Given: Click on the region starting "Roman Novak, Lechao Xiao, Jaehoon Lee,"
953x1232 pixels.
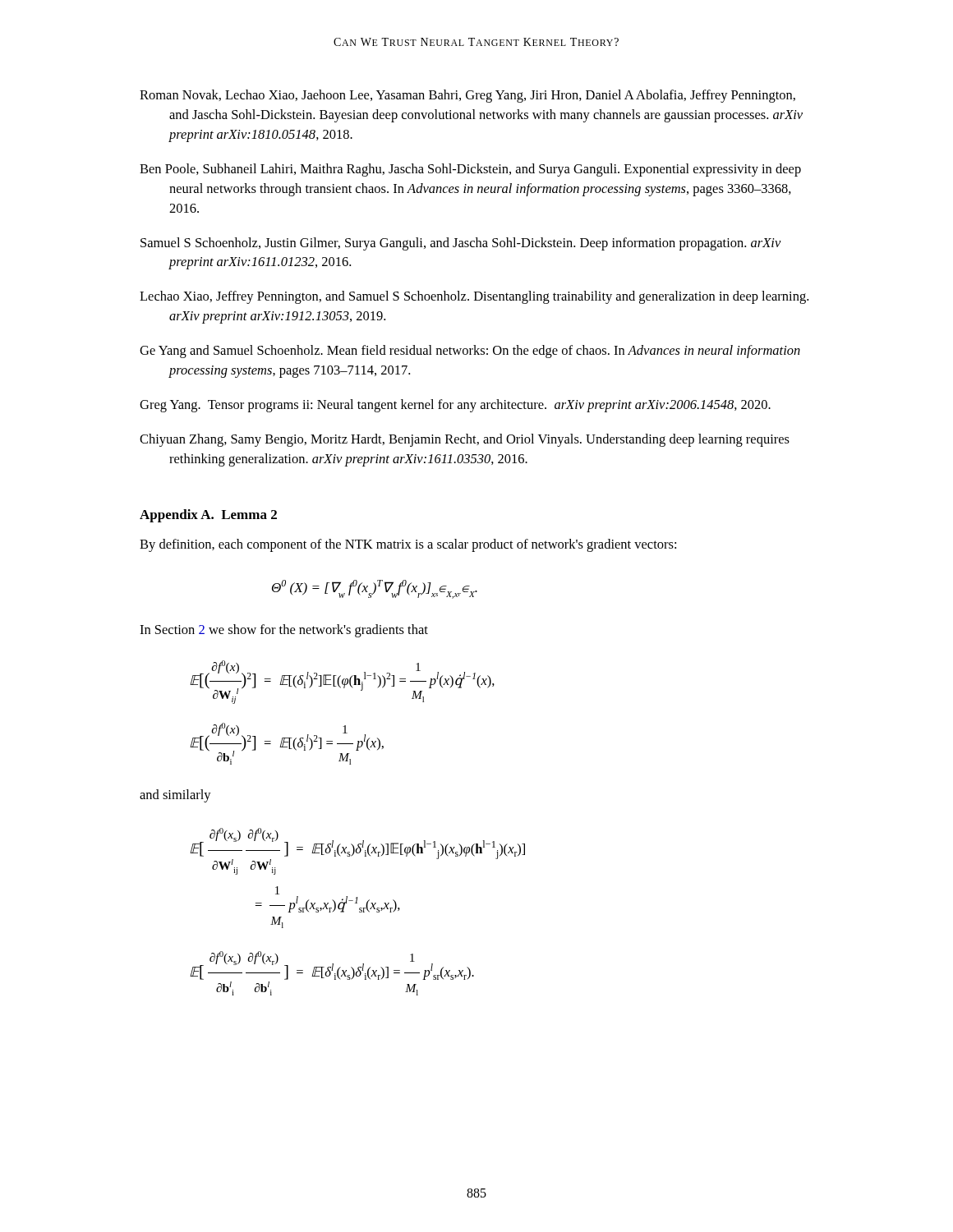Looking at the screenshot, I should [471, 115].
